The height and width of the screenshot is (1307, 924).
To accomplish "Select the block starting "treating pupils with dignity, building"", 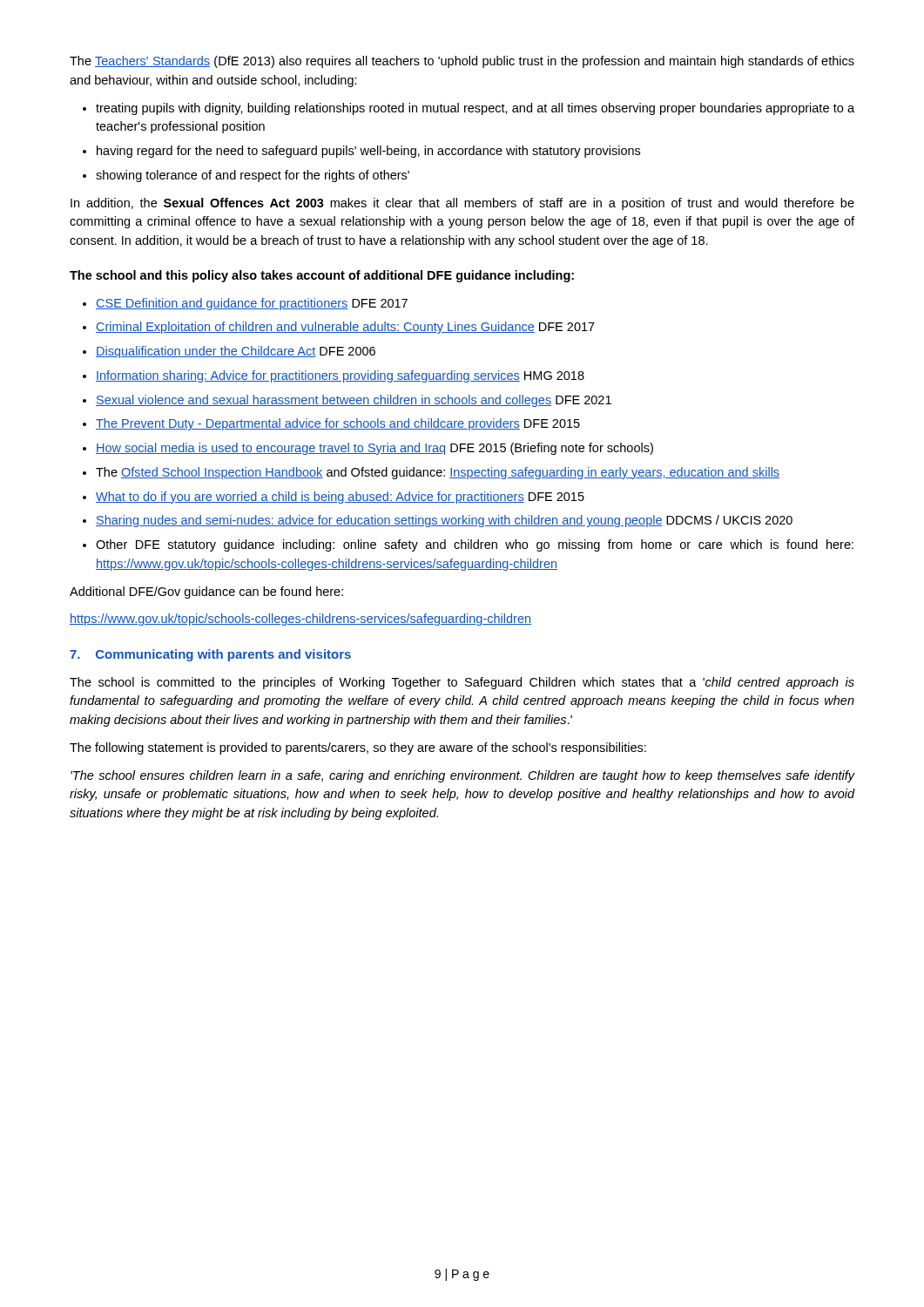I will [475, 118].
